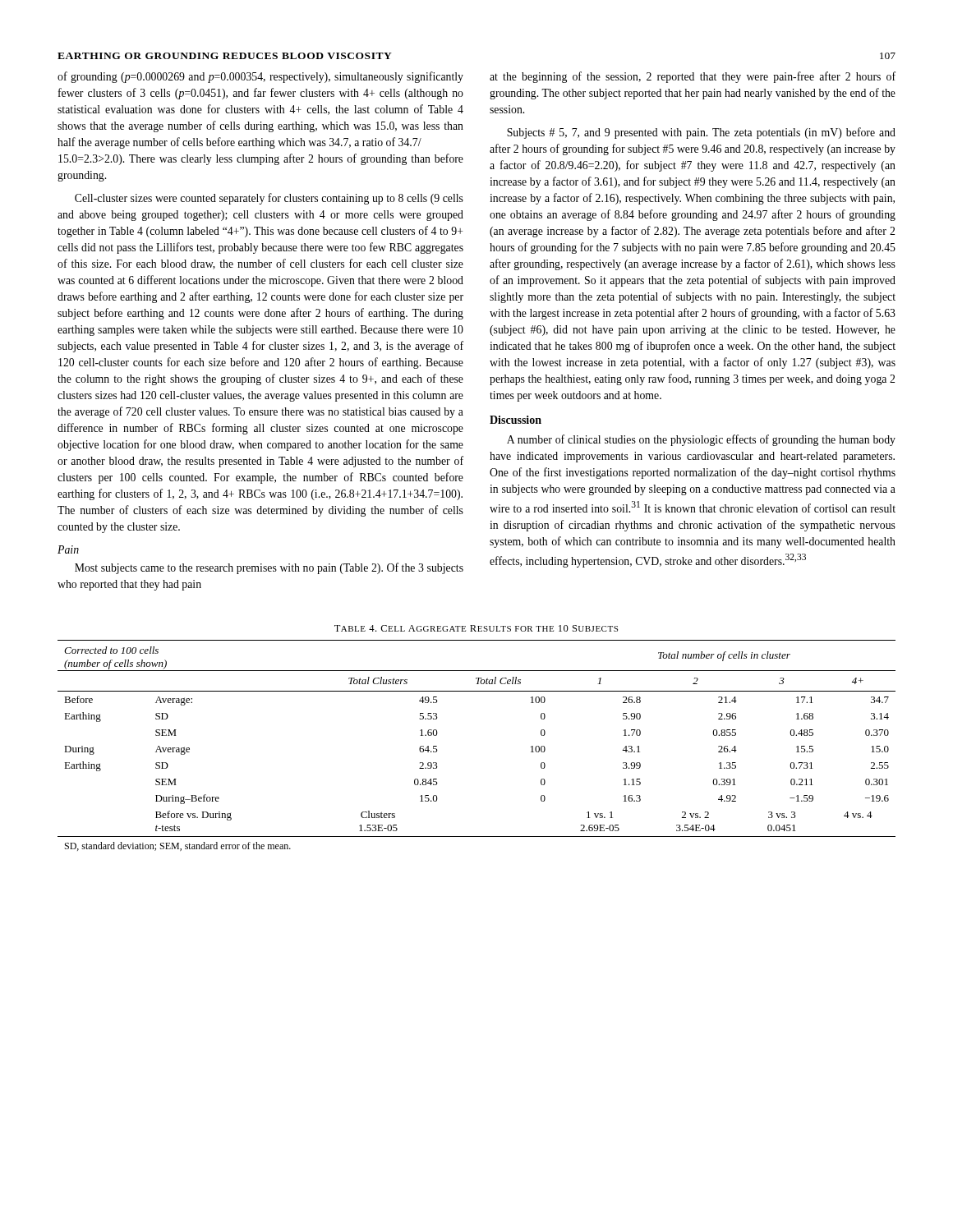Viewport: 953px width, 1232px height.
Task: Locate the block of text that opens with "of grounding (p=0.0000269 and p=0.000354,"
Action: click(x=260, y=126)
